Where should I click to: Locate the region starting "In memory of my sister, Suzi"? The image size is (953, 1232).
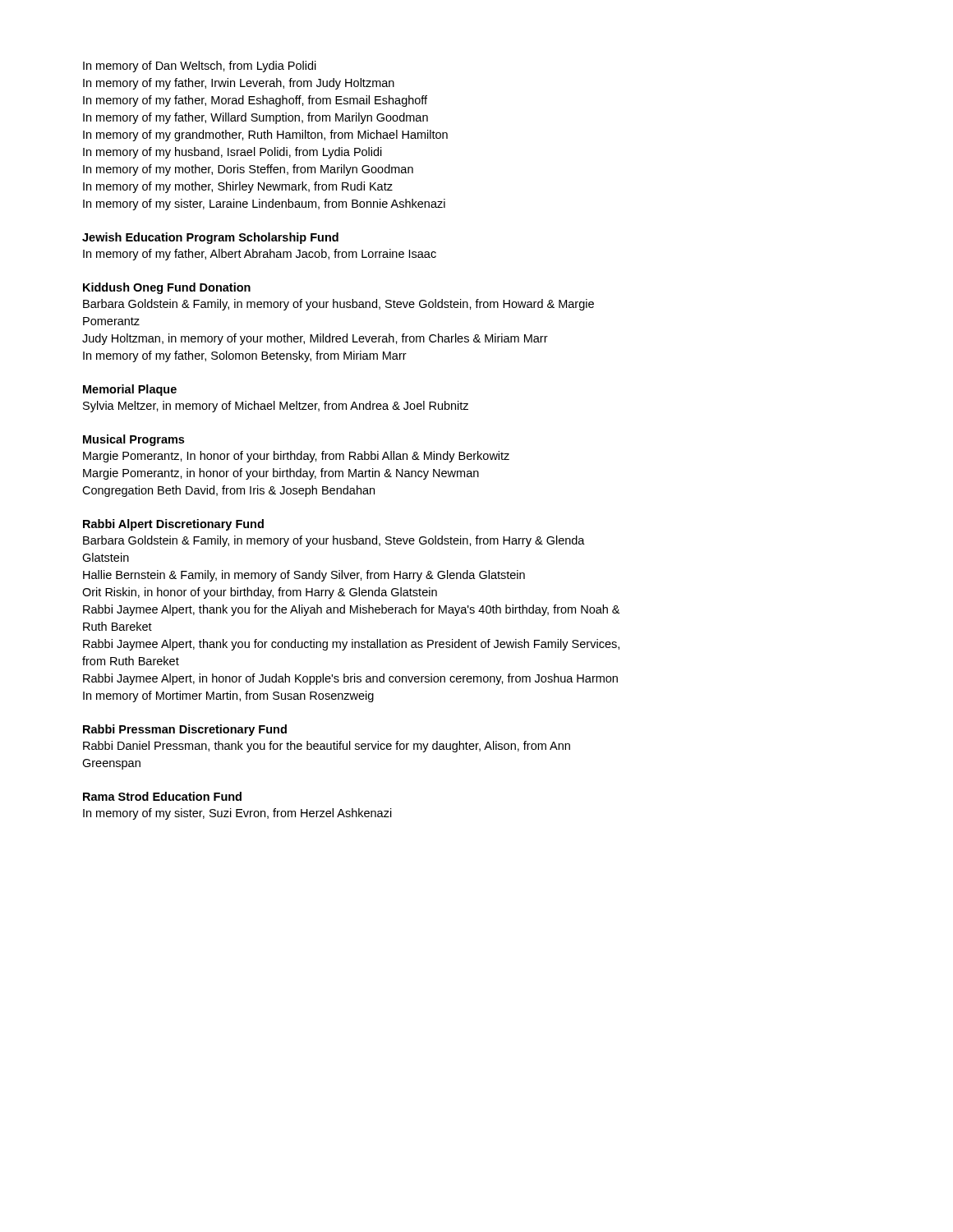[x=237, y=814]
